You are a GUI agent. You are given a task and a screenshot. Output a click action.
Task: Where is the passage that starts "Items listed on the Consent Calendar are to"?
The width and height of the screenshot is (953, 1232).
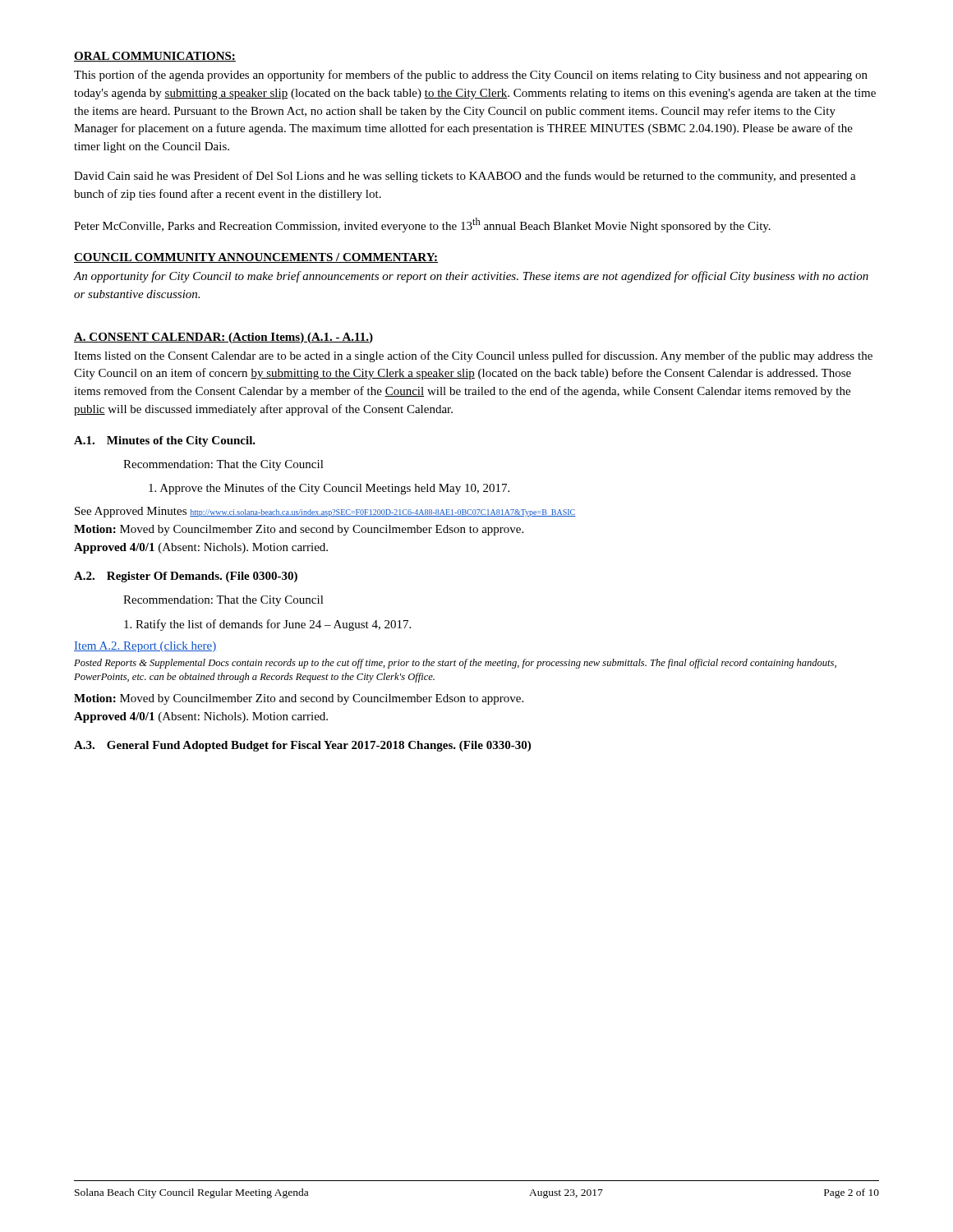pyautogui.click(x=473, y=382)
